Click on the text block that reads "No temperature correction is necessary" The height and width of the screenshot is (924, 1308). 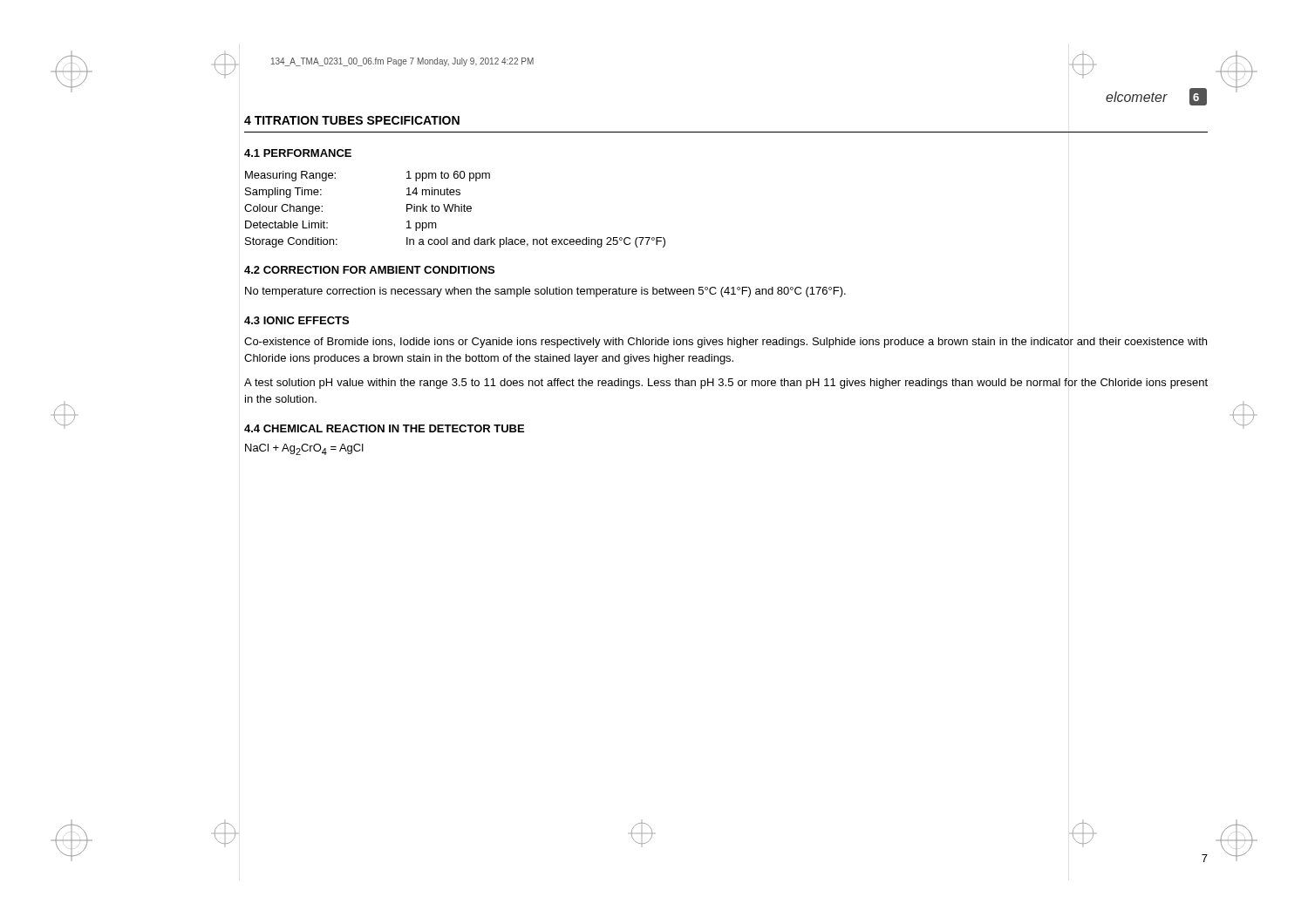click(545, 291)
